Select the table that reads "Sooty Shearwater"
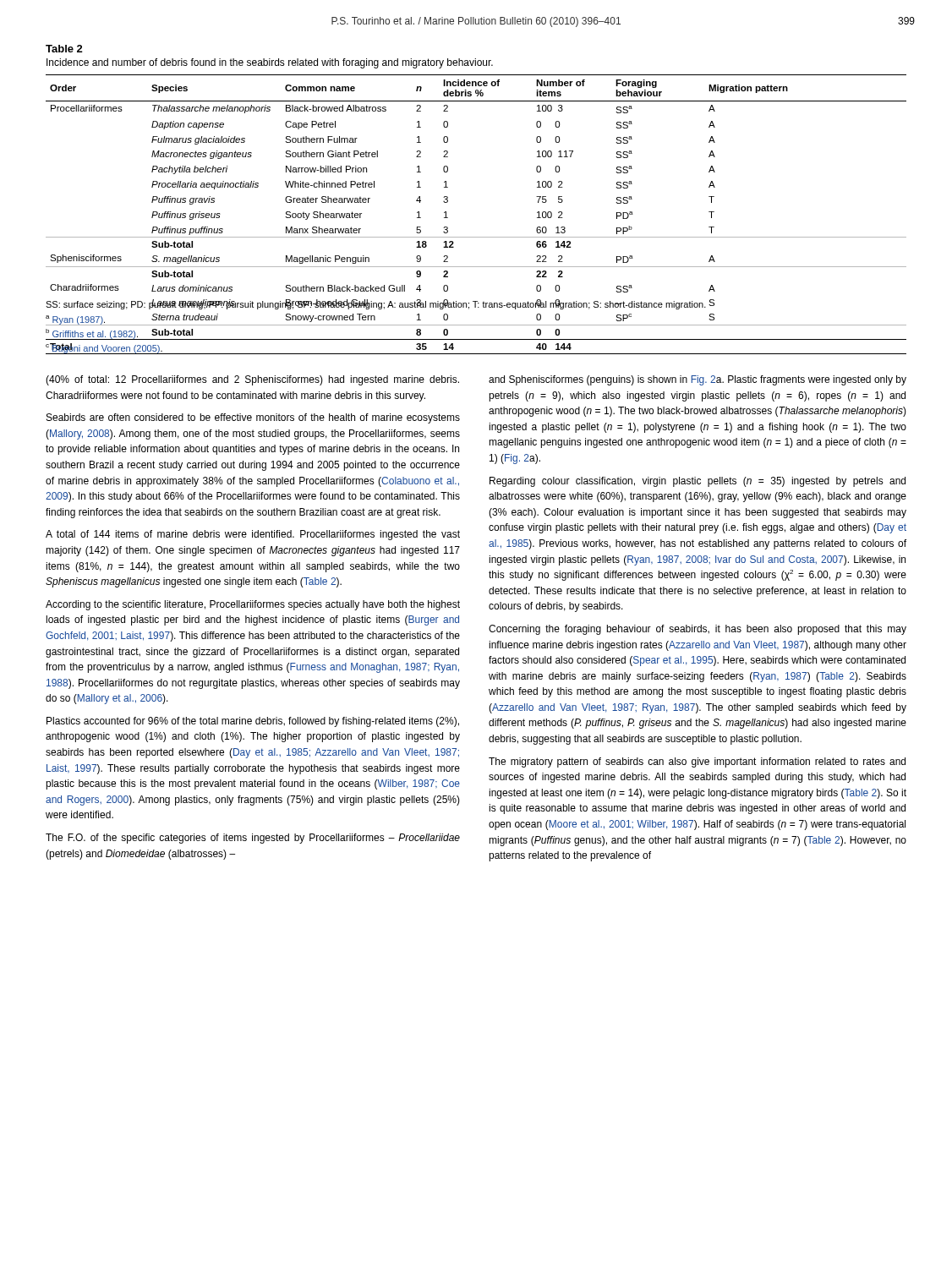The width and height of the screenshot is (952, 1268). tap(476, 214)
